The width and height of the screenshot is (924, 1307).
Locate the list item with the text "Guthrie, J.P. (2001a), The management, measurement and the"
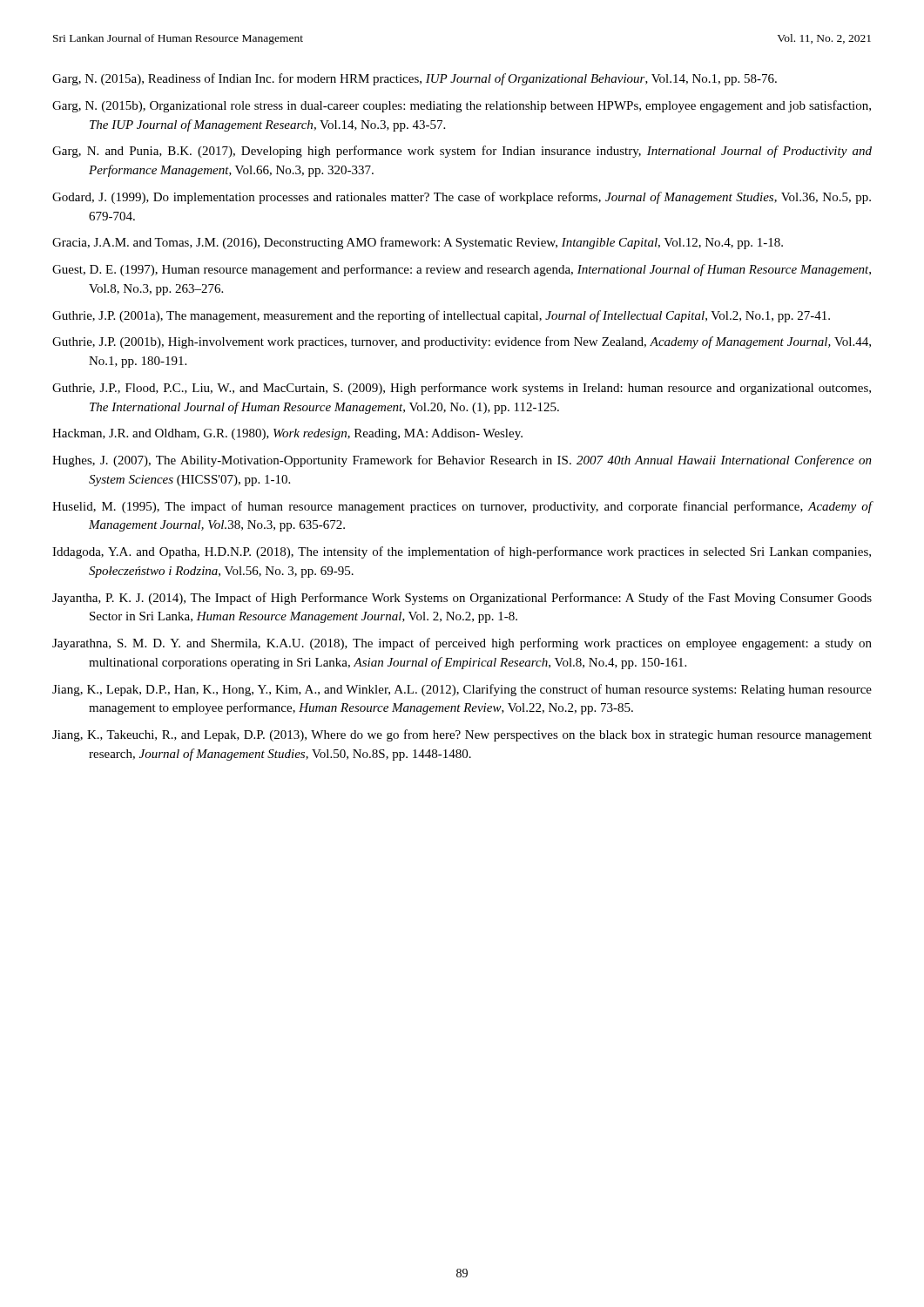click(x=442, y=315)
